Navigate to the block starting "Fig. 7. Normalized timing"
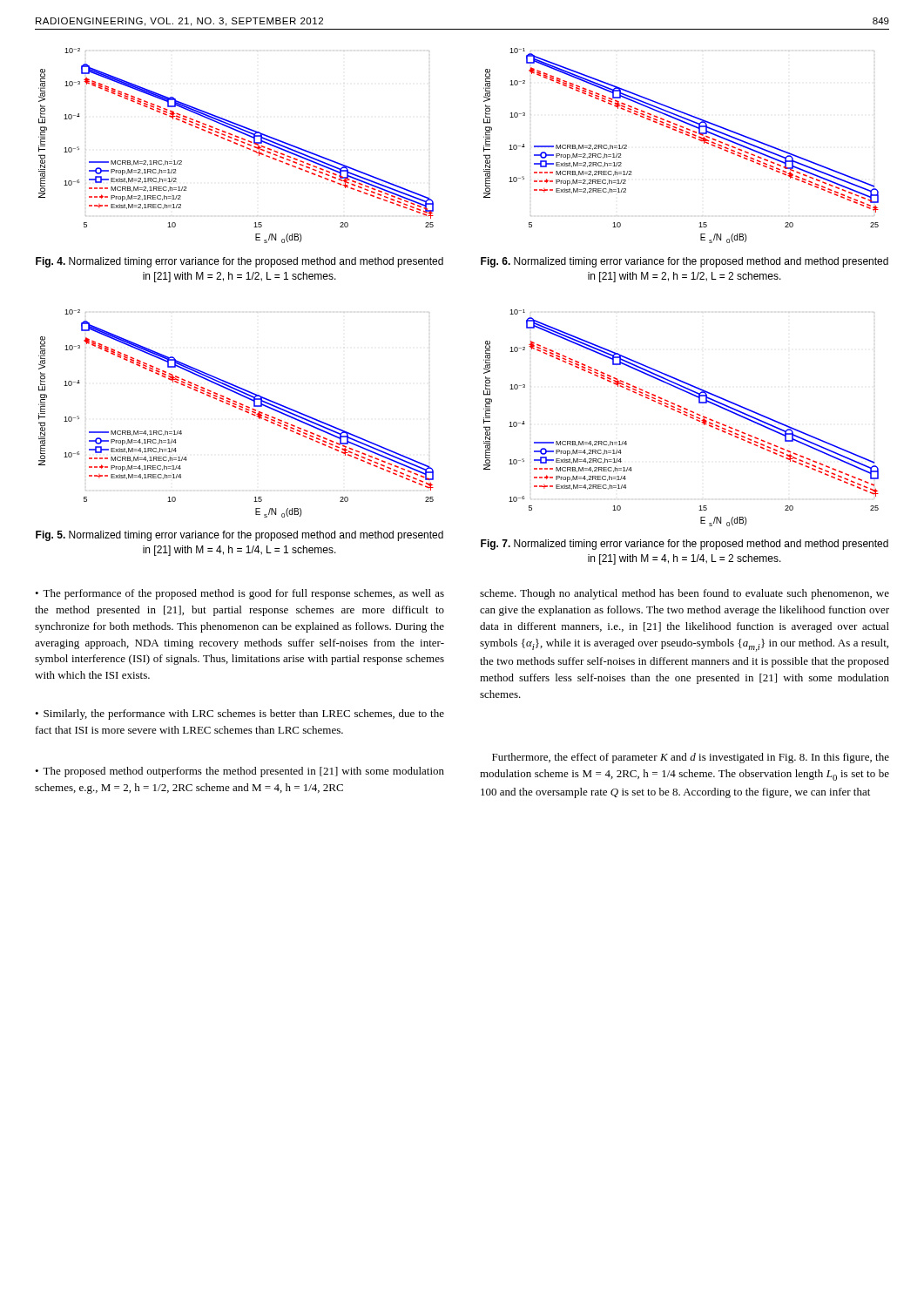924x1307 pixels. 684,551
